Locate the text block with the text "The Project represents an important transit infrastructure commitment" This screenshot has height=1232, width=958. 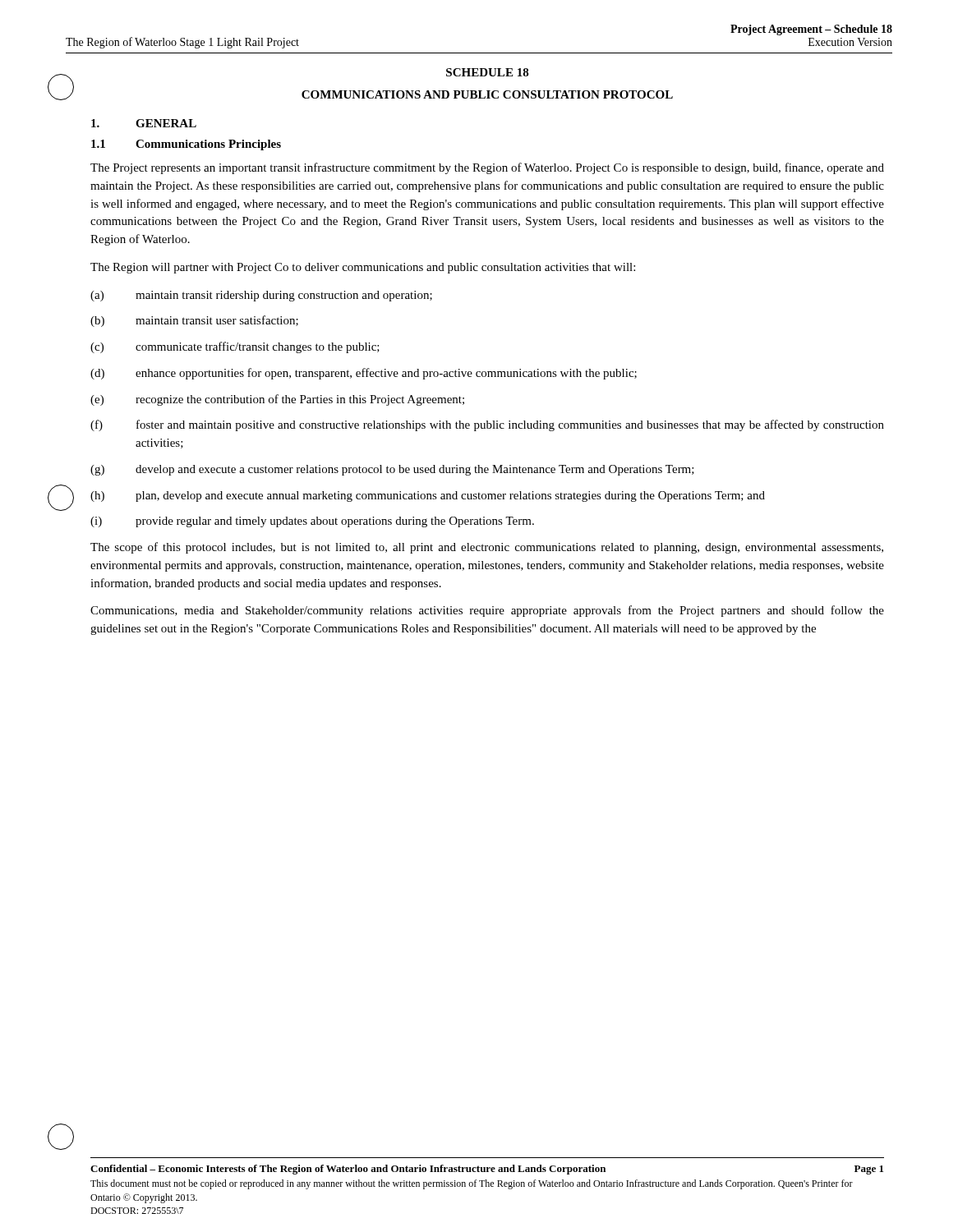click(x=487, y=203)
